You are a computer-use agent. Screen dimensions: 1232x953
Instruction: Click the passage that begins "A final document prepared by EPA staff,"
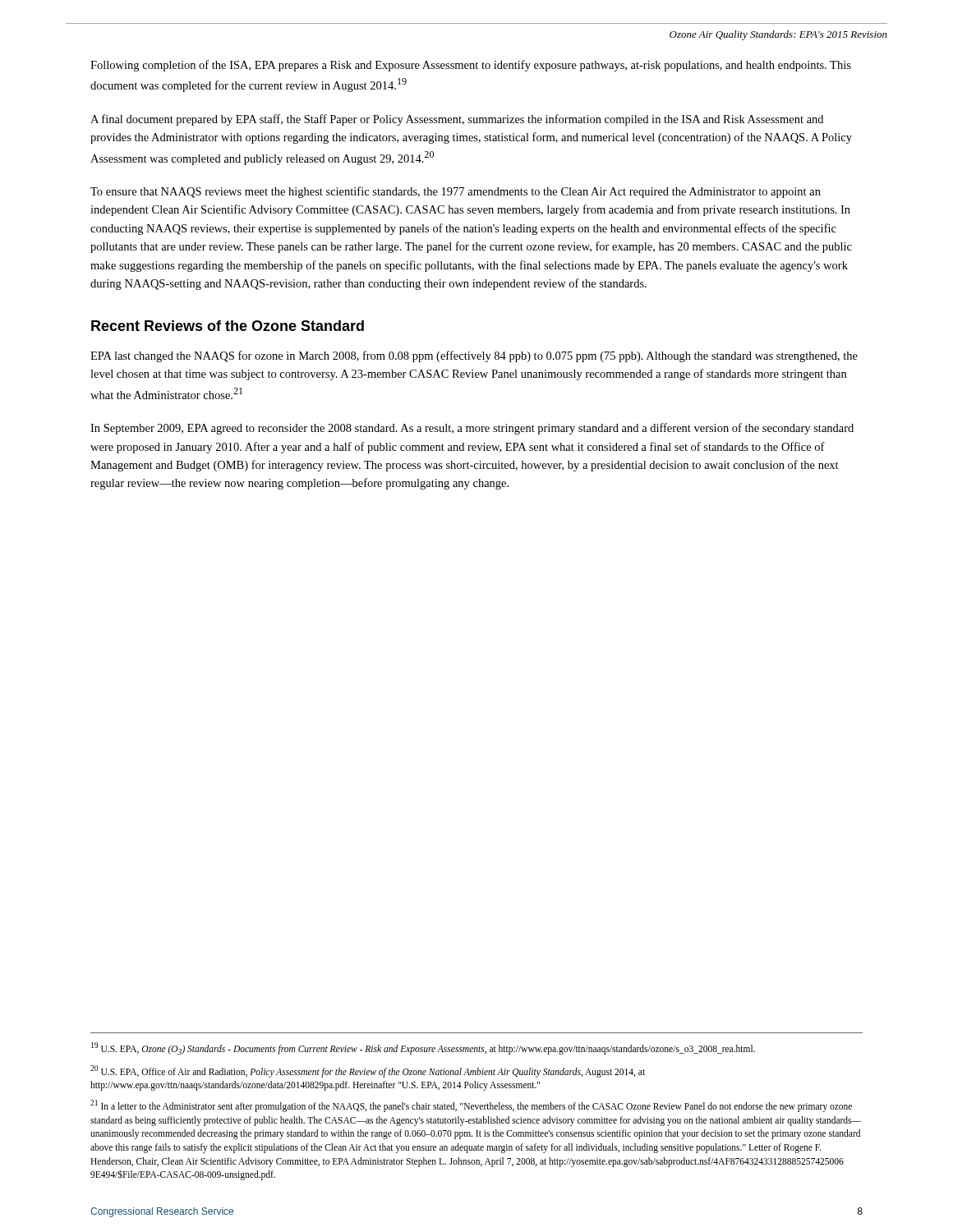tap(471, 139)
